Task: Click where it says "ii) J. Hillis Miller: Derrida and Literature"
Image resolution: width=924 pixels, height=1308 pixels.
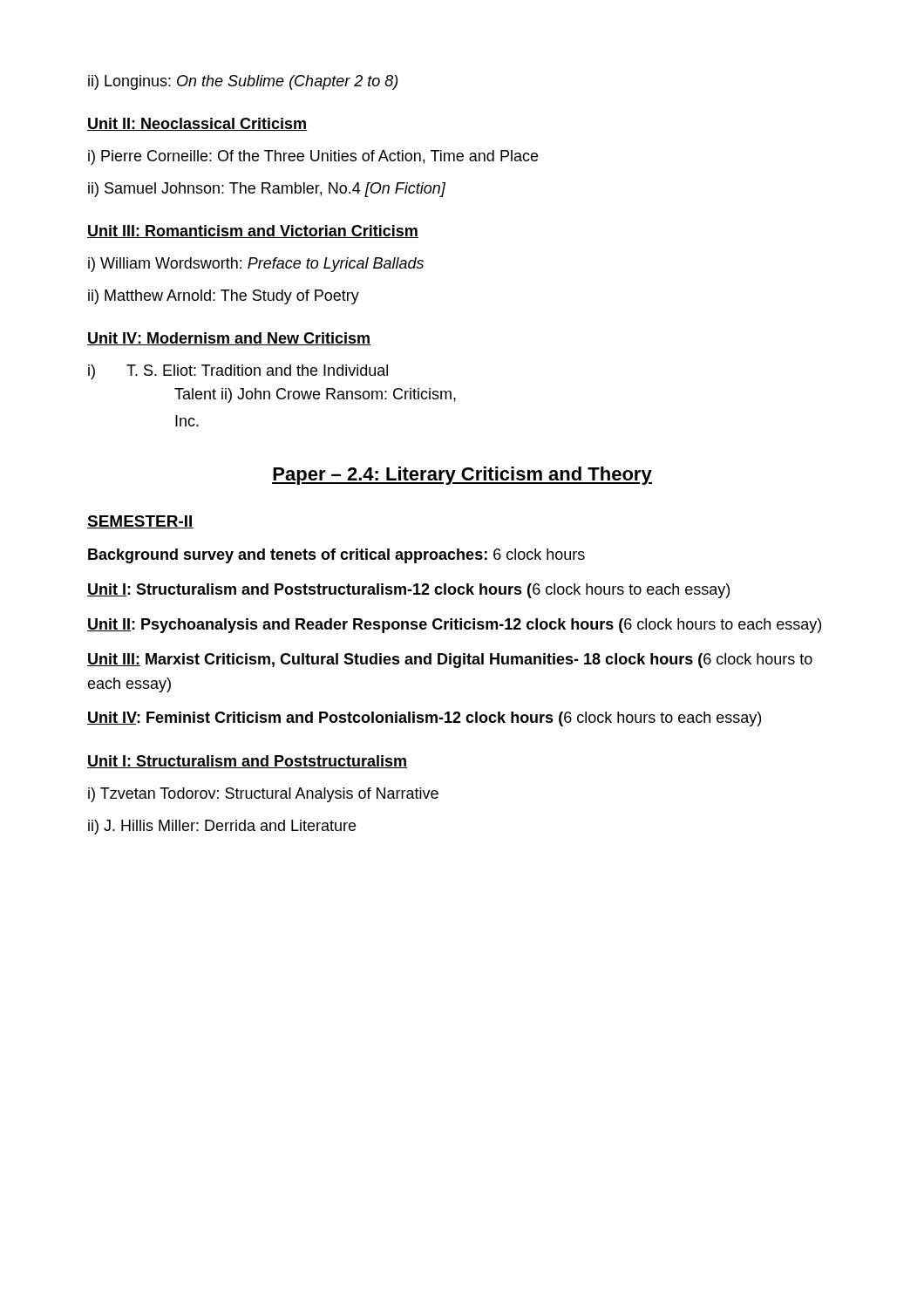Action: [x=222, y=826]
